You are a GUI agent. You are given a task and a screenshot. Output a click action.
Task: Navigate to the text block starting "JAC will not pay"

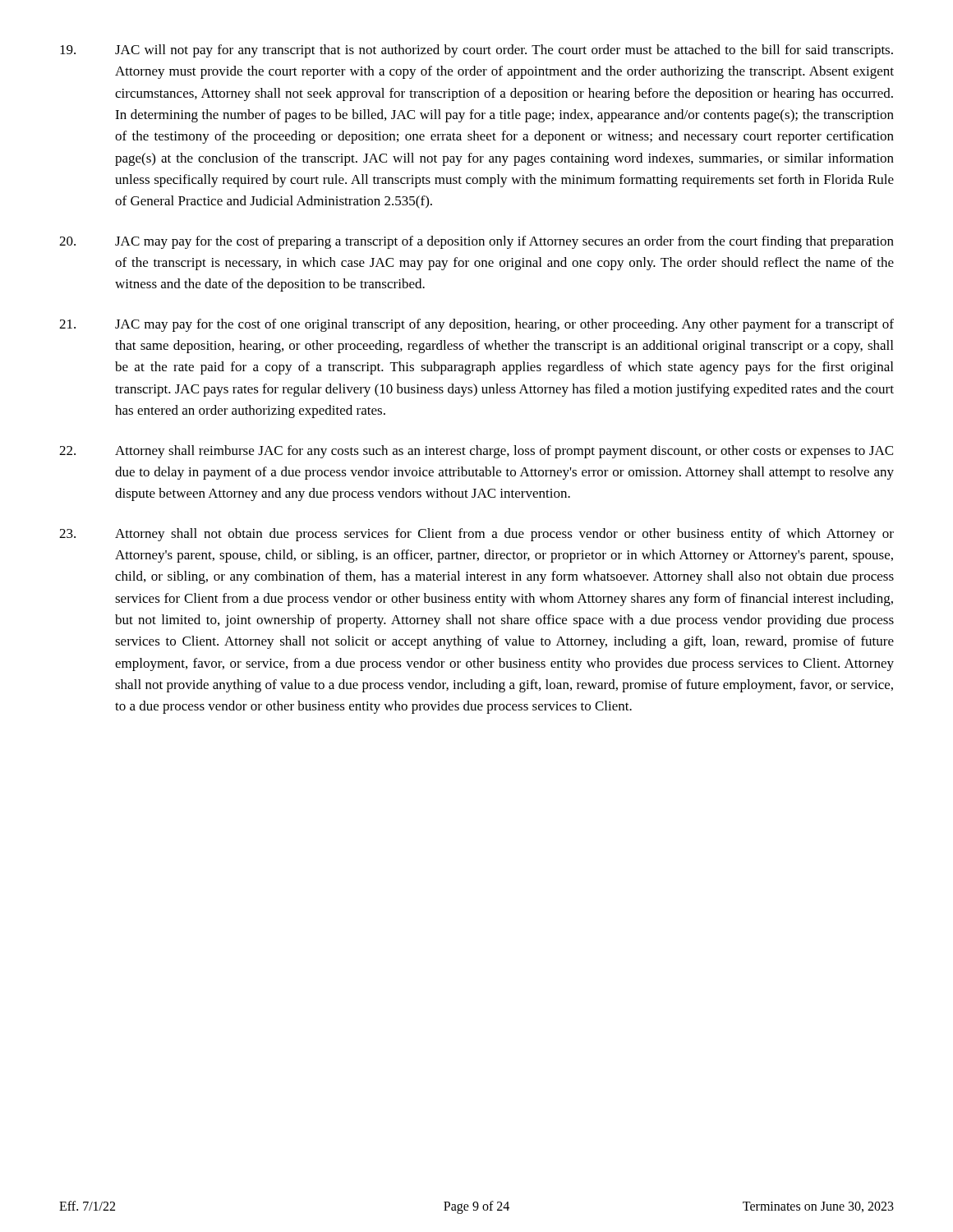[476, 126]
